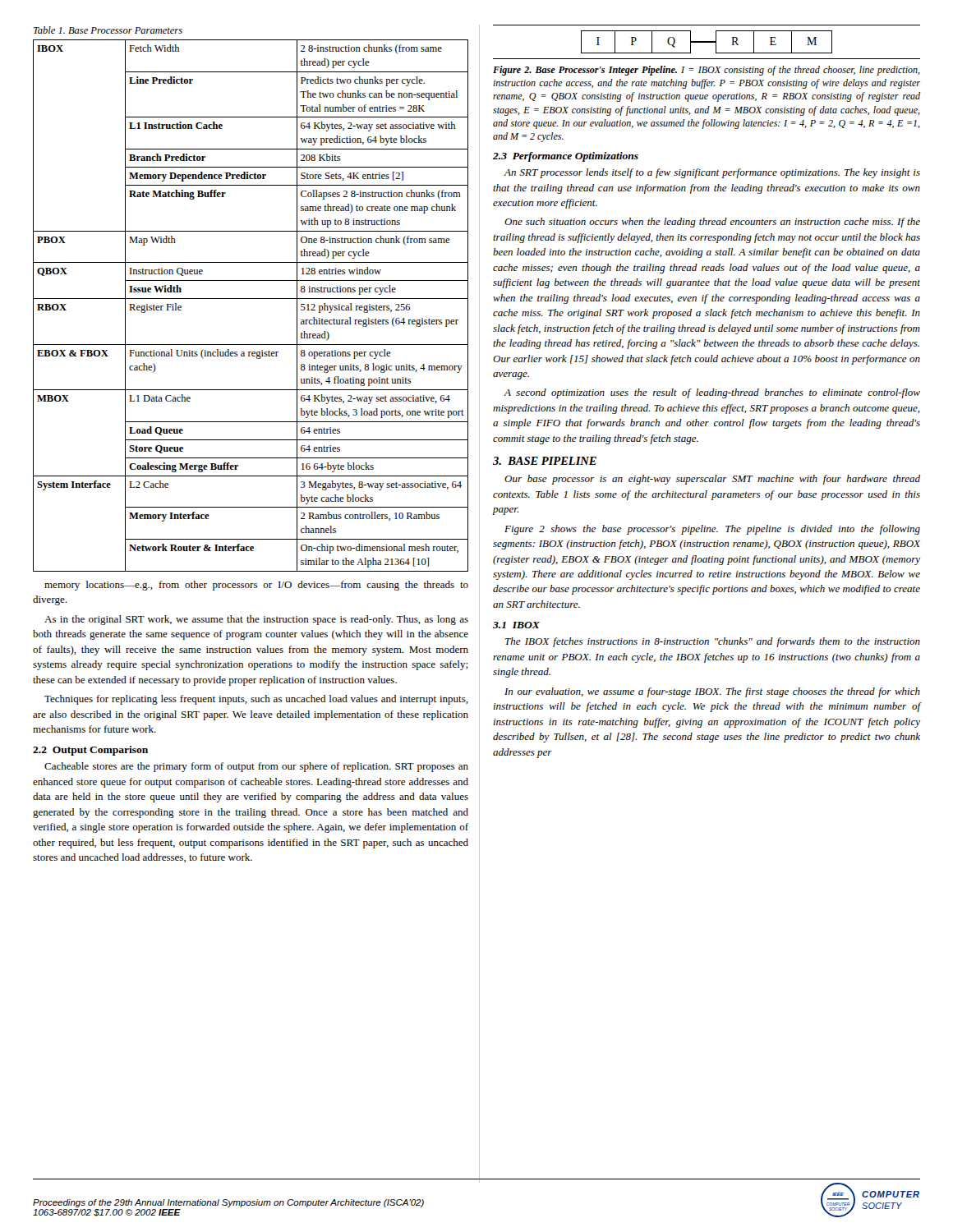Point to the block starting "As in the original SRT work, we"
Viewport: 953px width, 1232px height.
[251, 649]
